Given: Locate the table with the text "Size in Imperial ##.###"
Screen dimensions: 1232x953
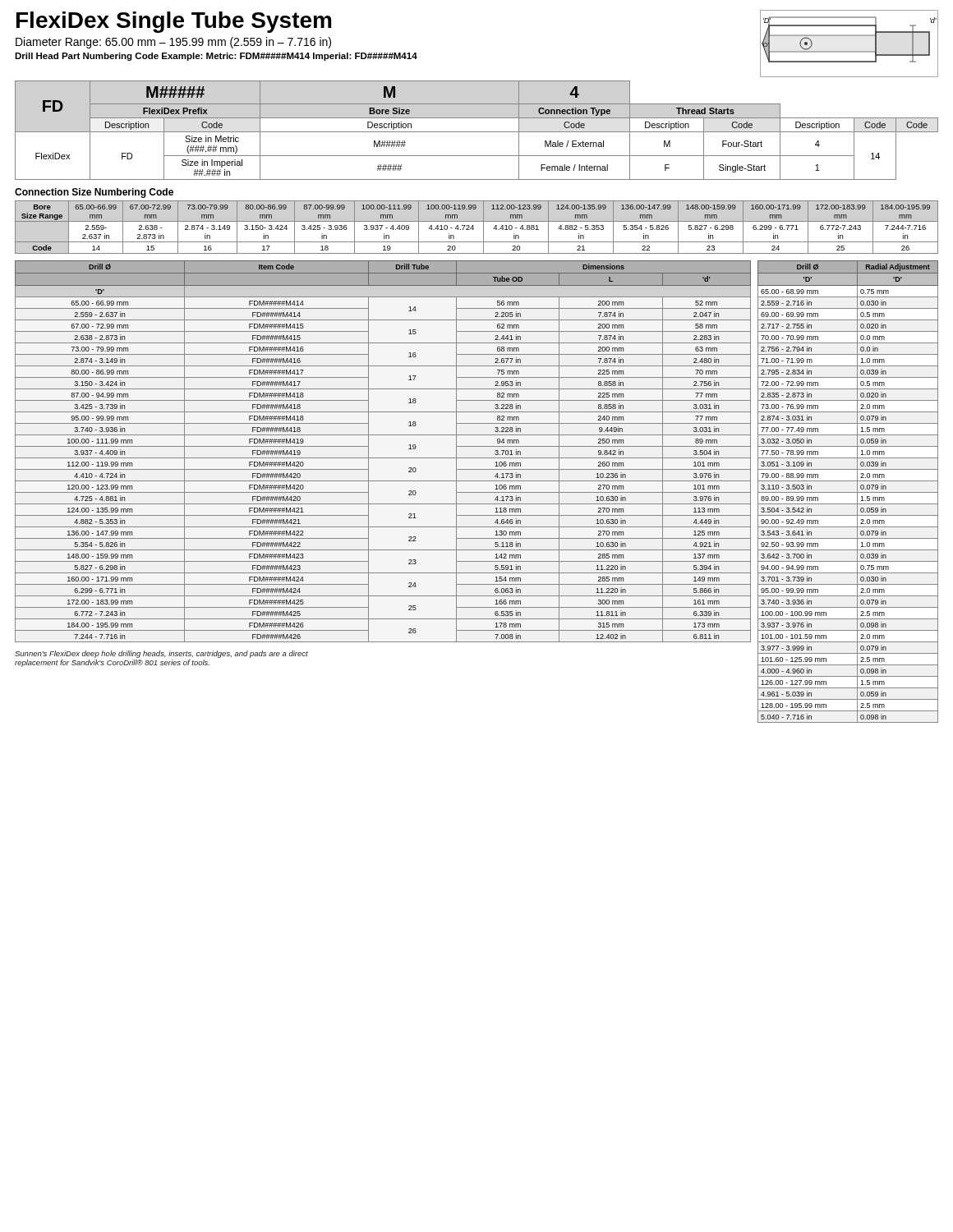Looking at the screenshot, I should (476, 130).
